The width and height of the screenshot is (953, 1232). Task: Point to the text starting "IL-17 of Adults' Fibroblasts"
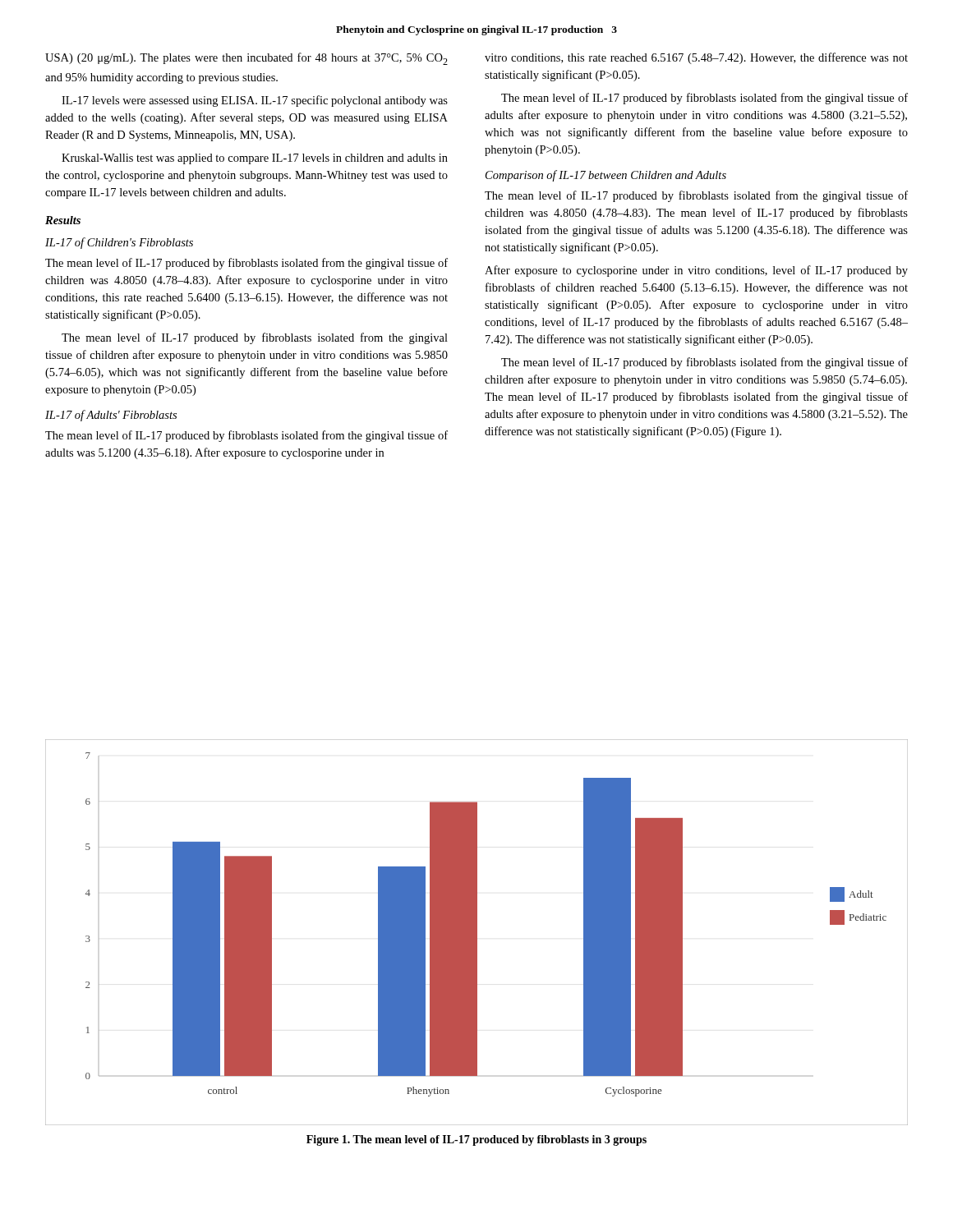(x=111, y=416)
